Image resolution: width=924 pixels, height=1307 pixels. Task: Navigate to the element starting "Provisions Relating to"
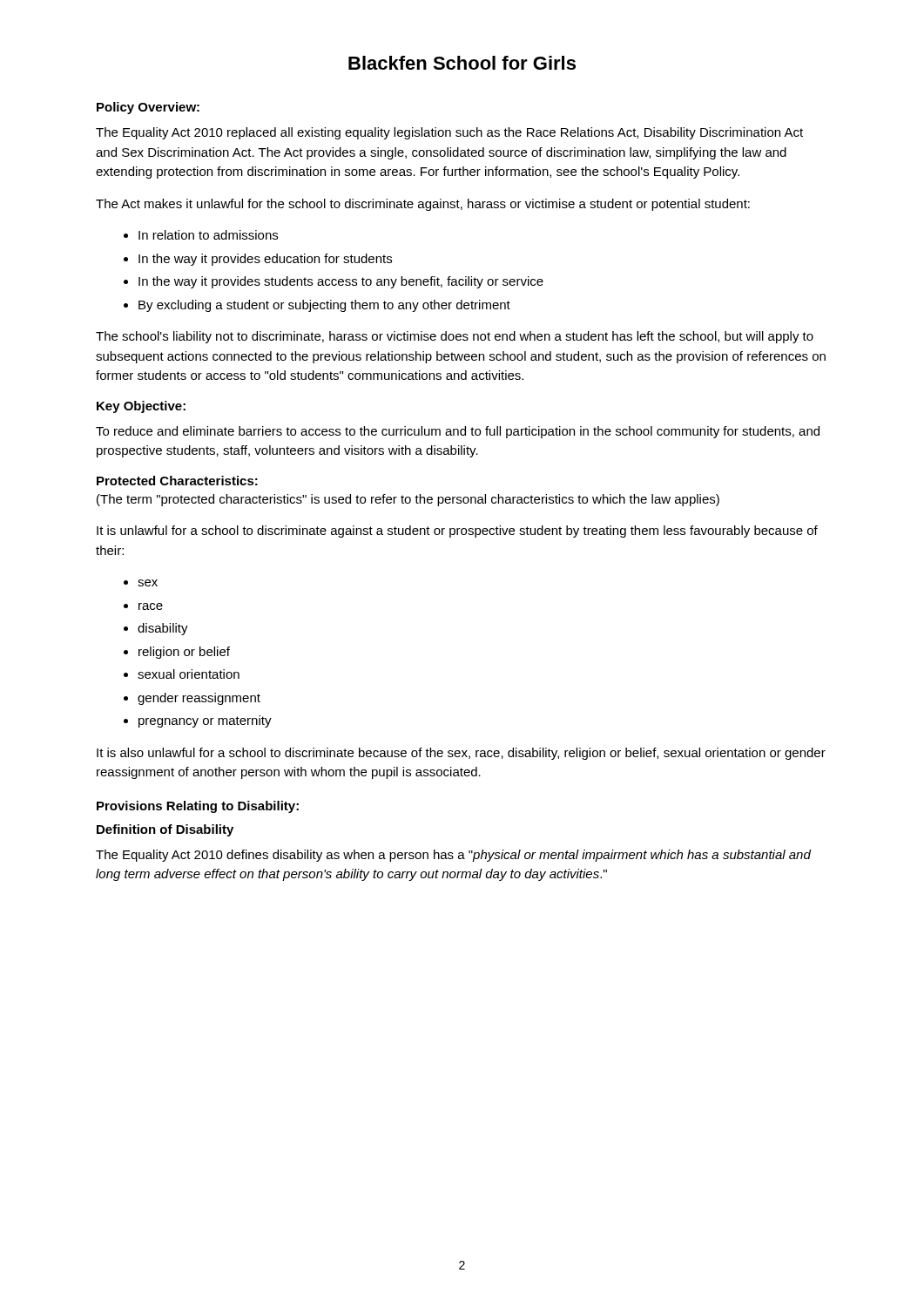pos(198,807)
